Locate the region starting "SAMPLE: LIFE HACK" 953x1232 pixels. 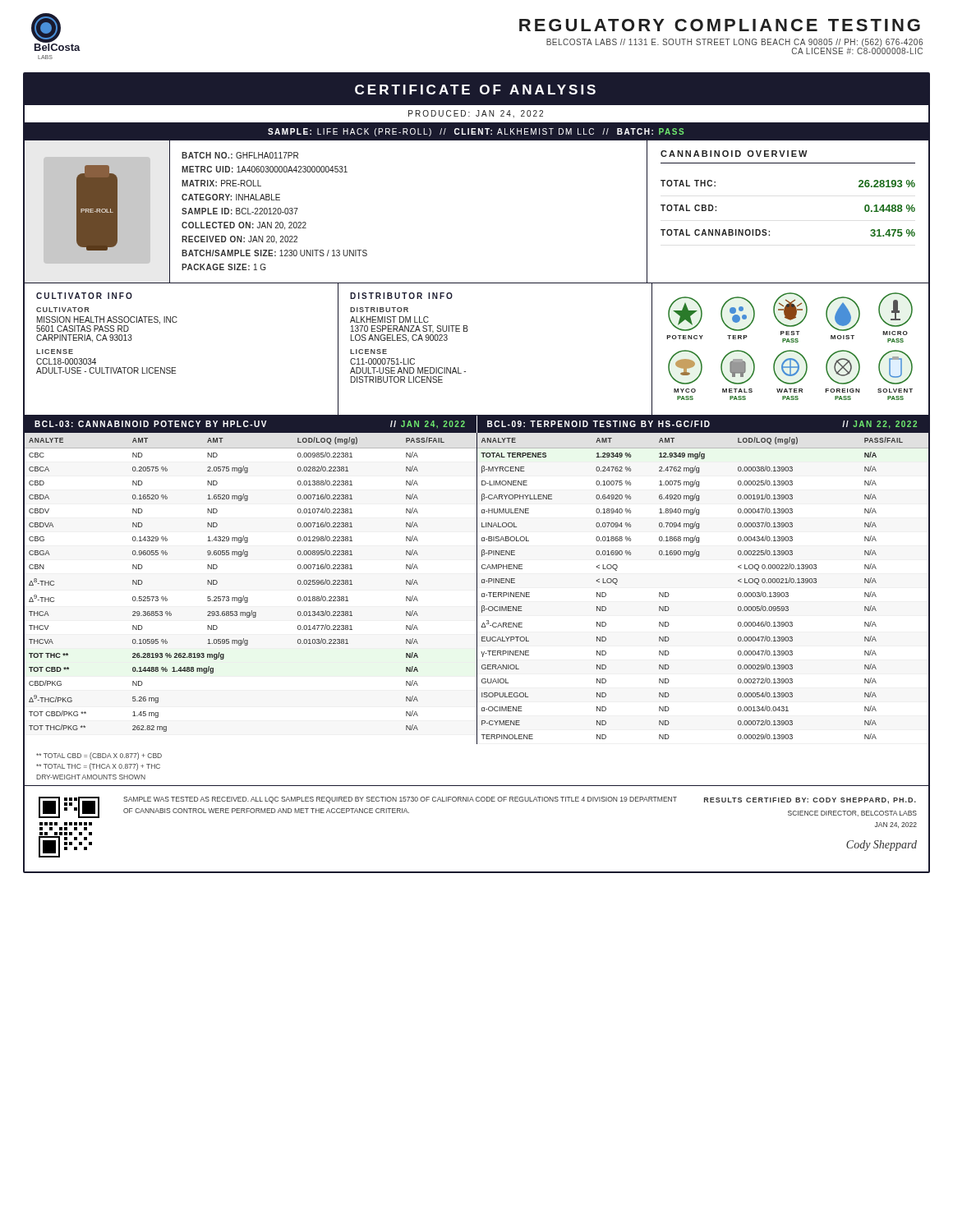476,132
